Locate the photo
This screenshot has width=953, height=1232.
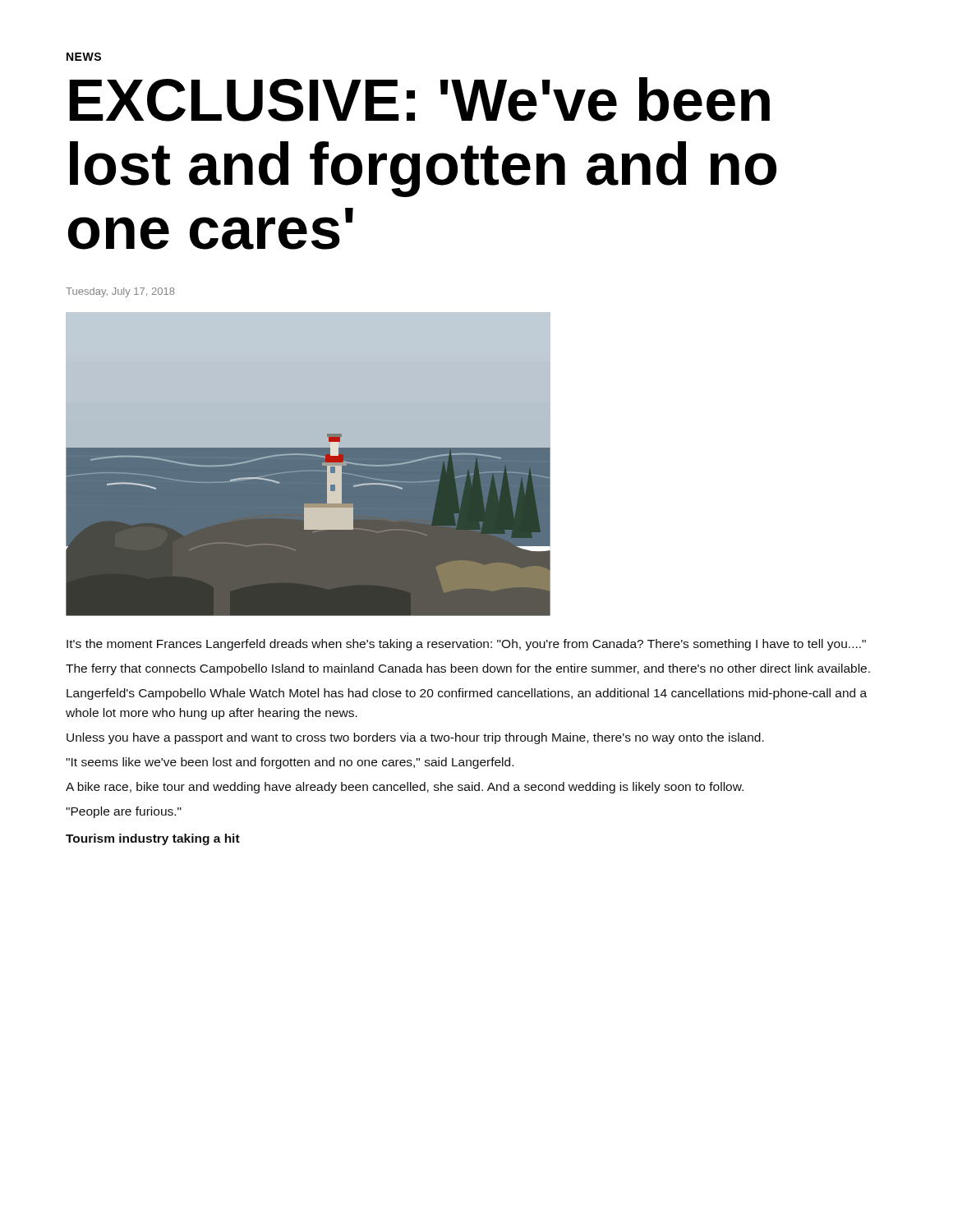point(476,466)
